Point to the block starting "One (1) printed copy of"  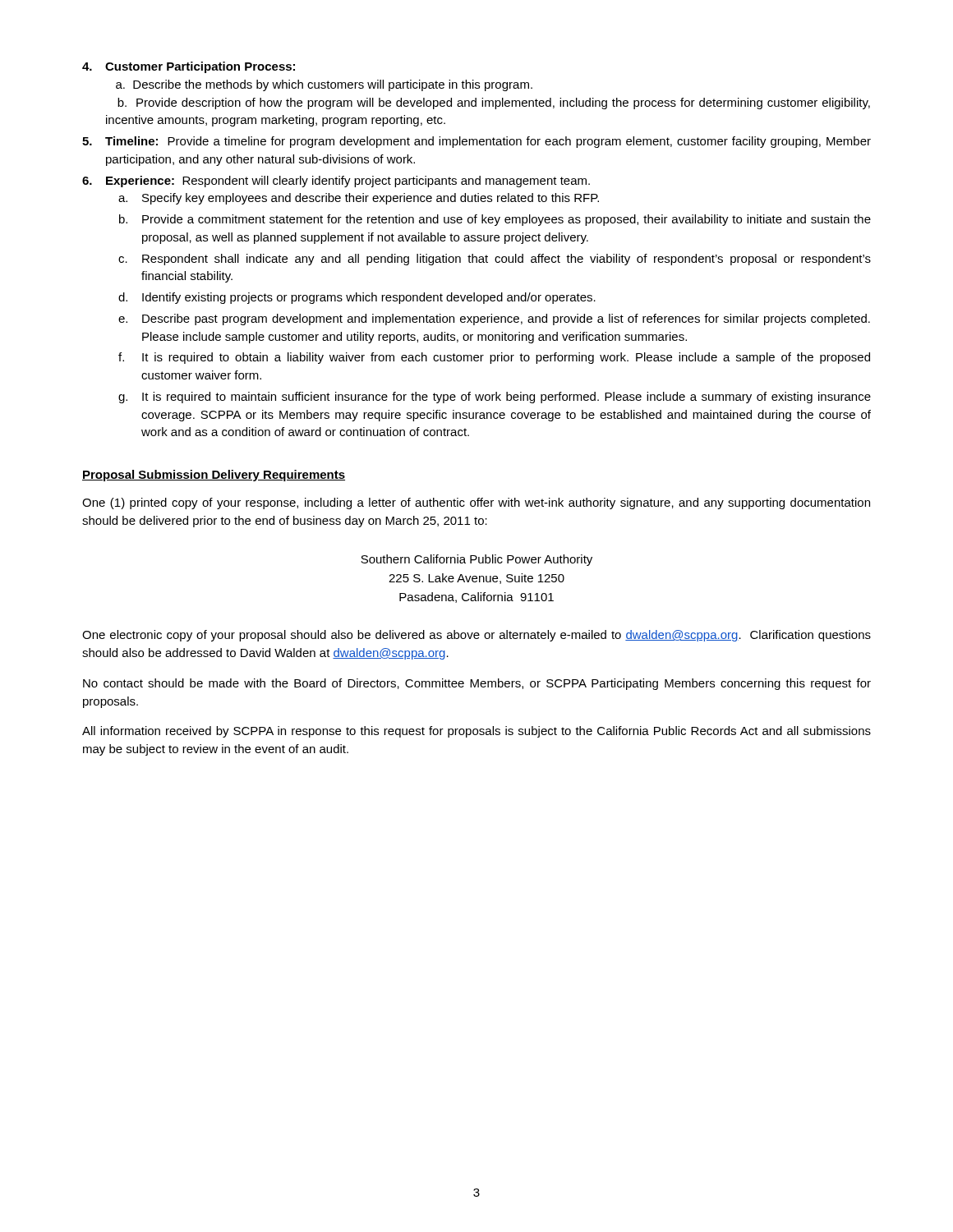(x=476, y=512)
